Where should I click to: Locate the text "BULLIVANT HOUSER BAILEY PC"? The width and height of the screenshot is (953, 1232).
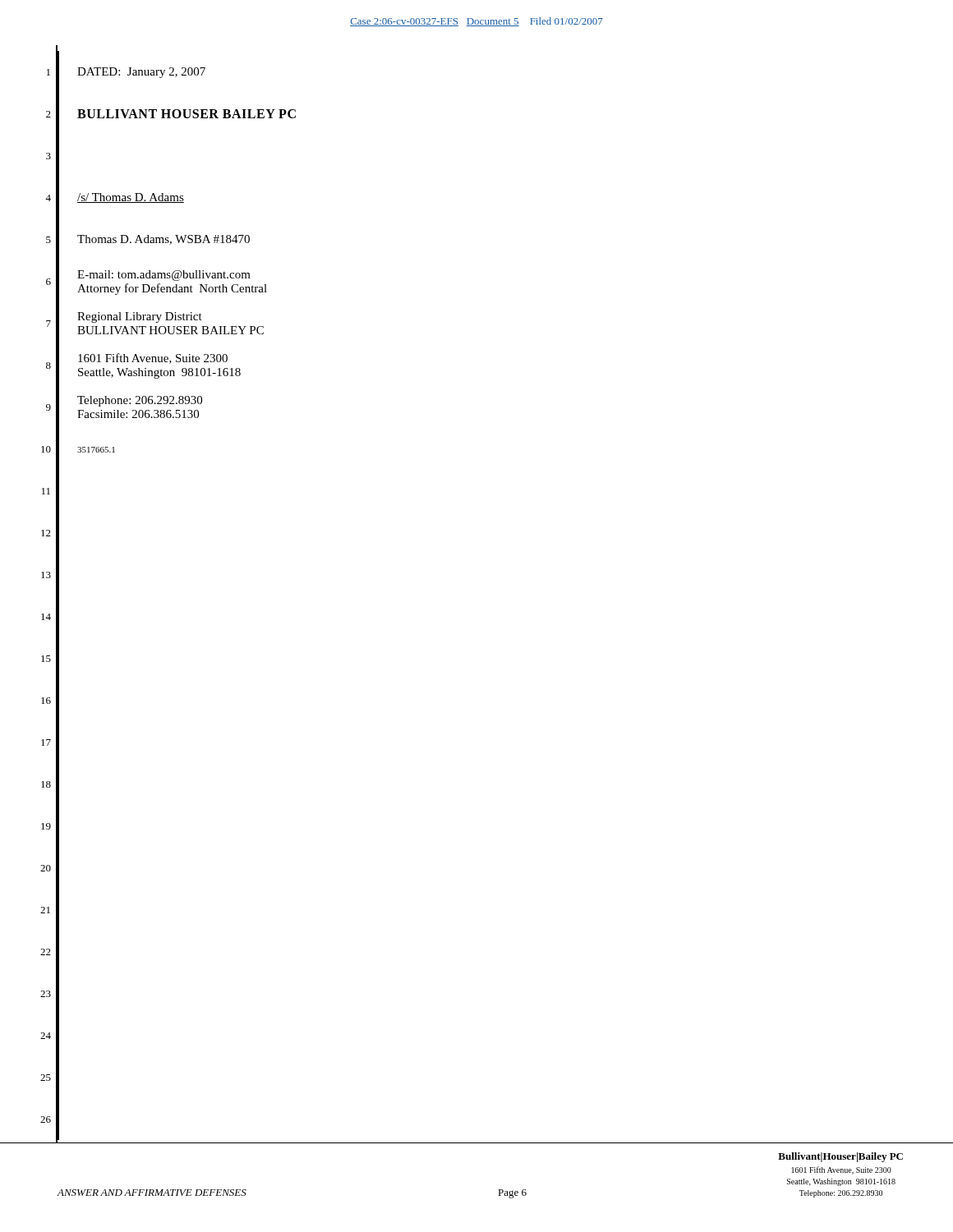187,113
